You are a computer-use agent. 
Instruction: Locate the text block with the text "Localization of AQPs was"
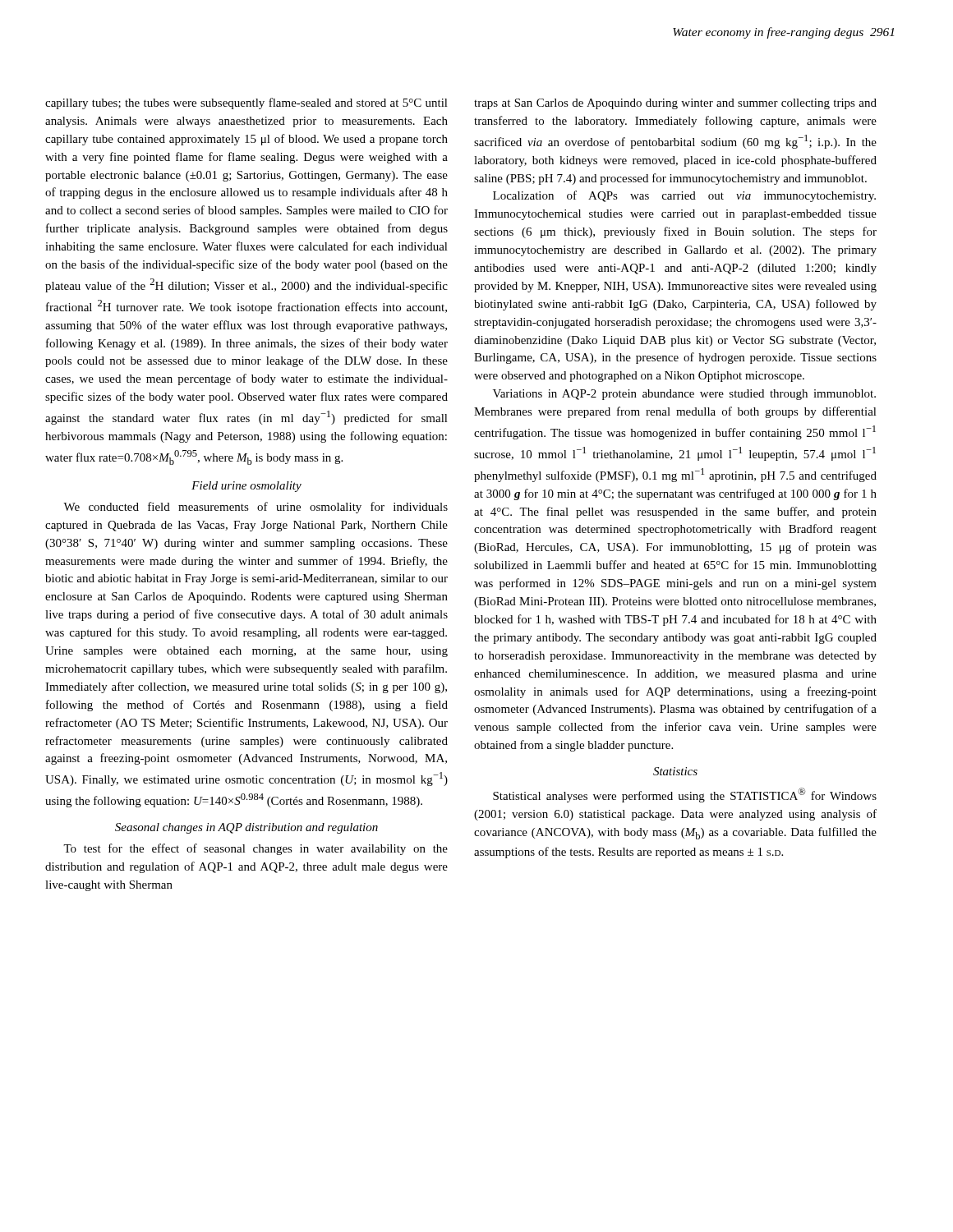pos(675,287)
